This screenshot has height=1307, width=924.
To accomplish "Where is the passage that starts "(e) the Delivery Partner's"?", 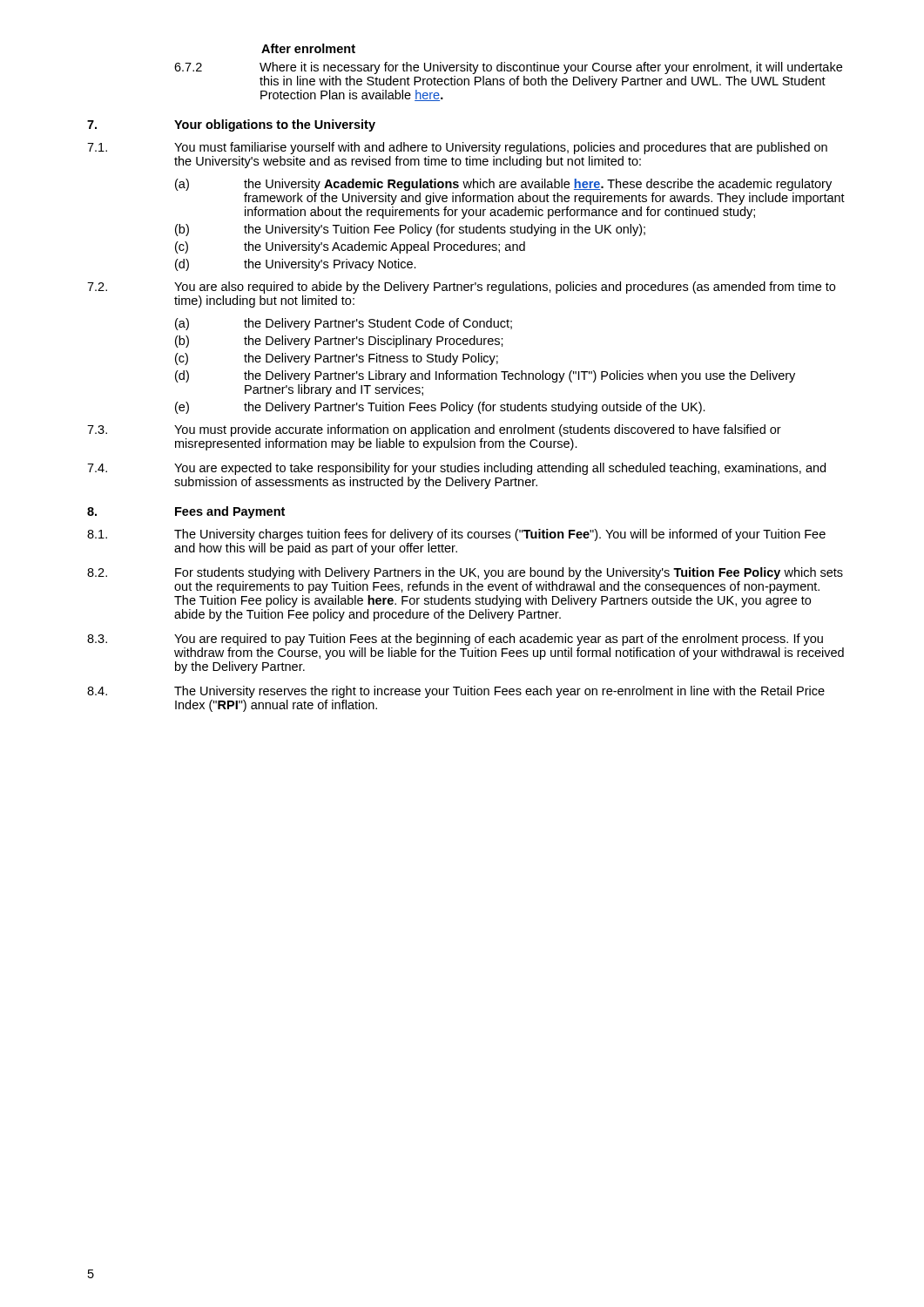I will click(x=510, y=407).
